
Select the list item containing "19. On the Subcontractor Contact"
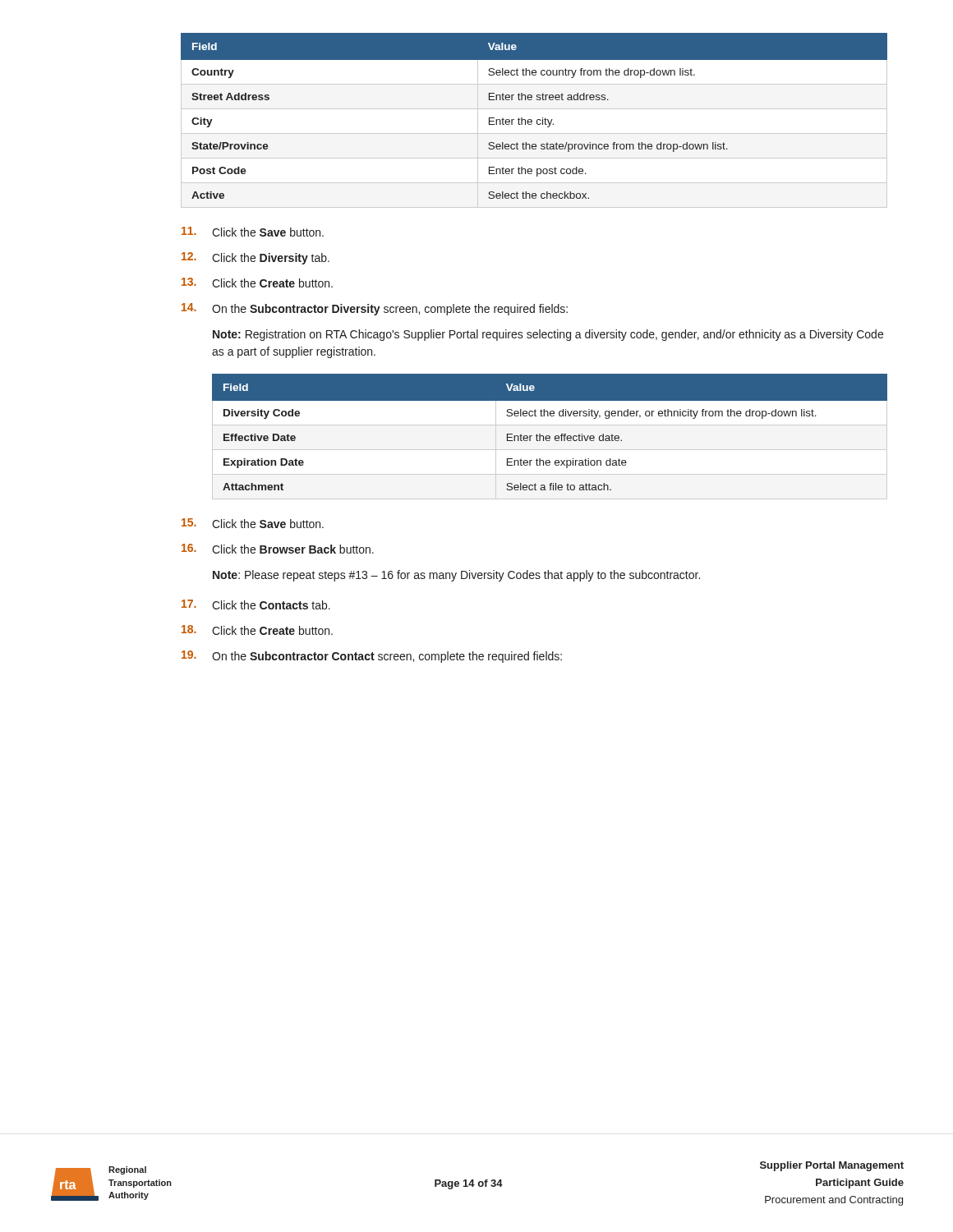pos(534,657)
